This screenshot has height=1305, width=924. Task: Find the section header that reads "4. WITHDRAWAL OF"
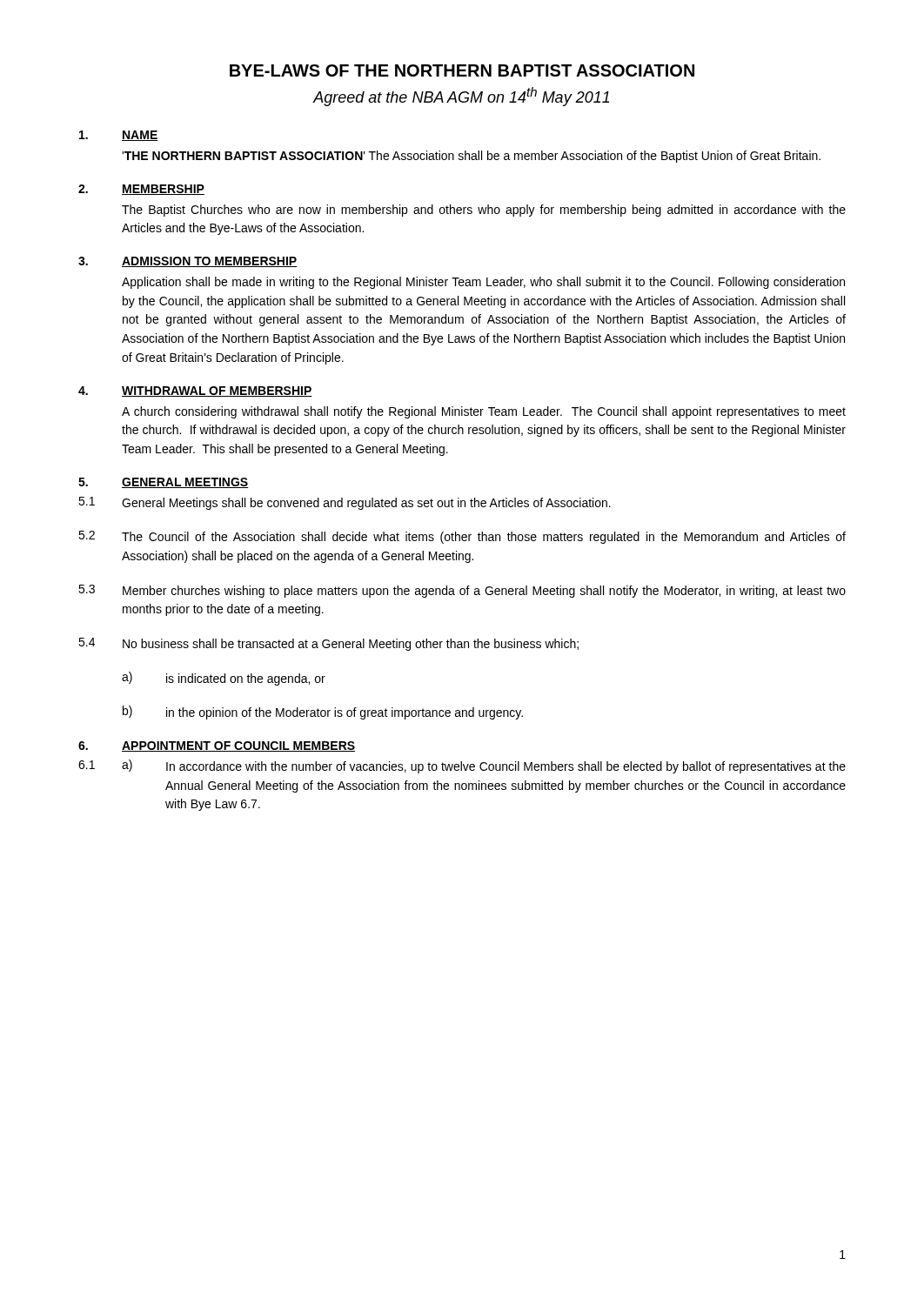195,390
